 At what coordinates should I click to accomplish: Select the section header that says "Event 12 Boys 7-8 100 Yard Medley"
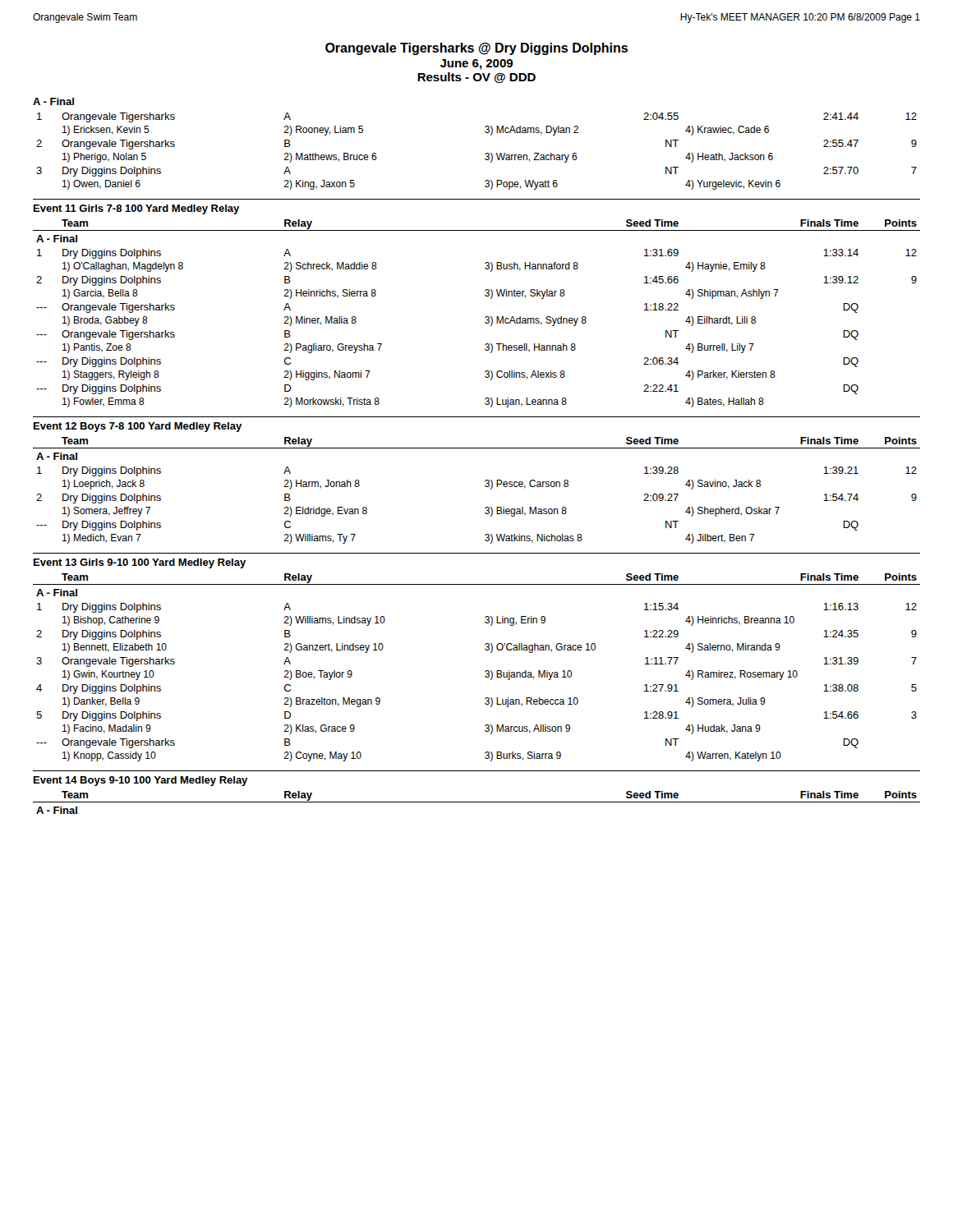pyautogui.click(x=137, y=426)
